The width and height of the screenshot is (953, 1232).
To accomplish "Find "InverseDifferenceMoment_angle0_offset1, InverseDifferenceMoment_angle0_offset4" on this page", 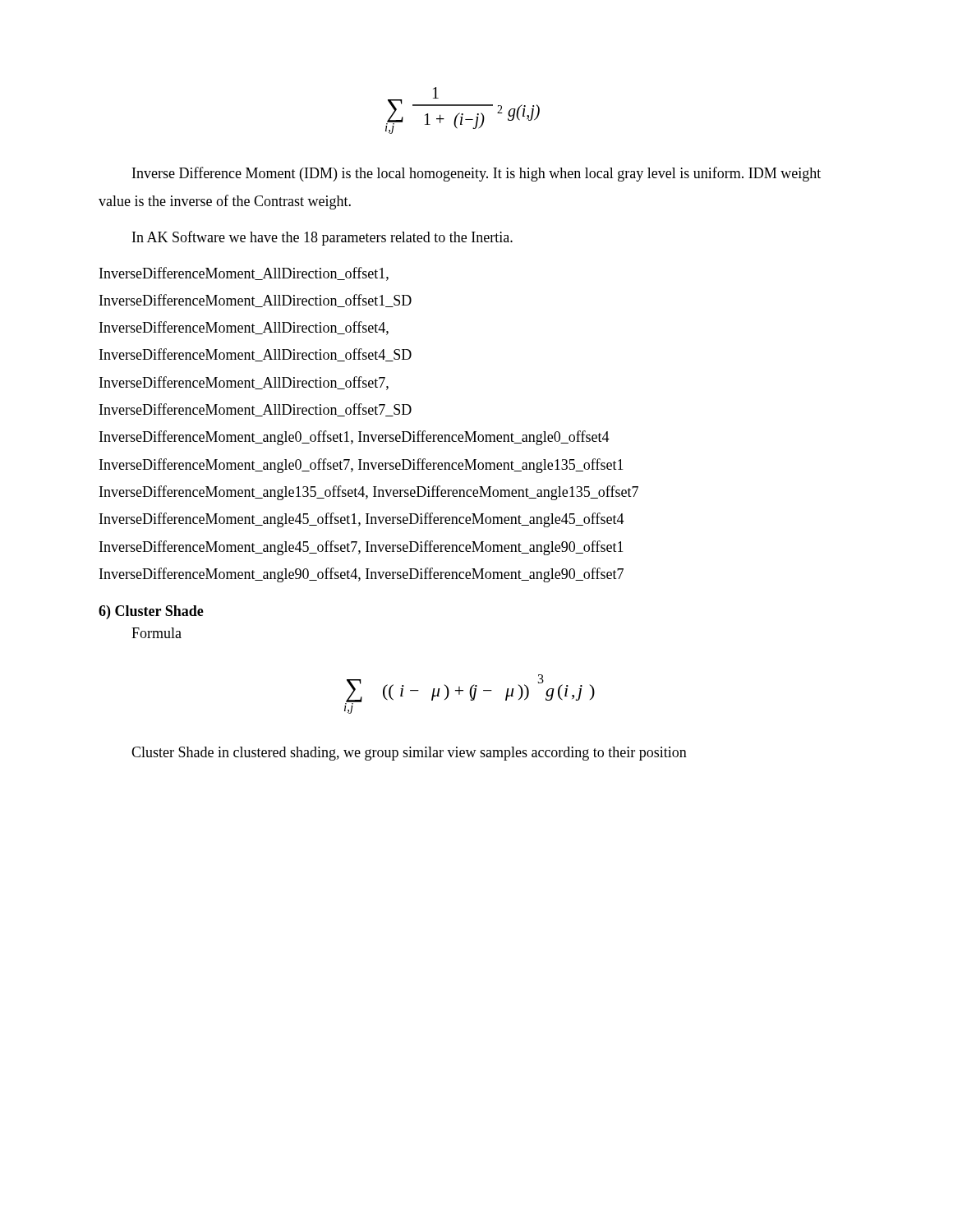I will (x=354, y=437).
